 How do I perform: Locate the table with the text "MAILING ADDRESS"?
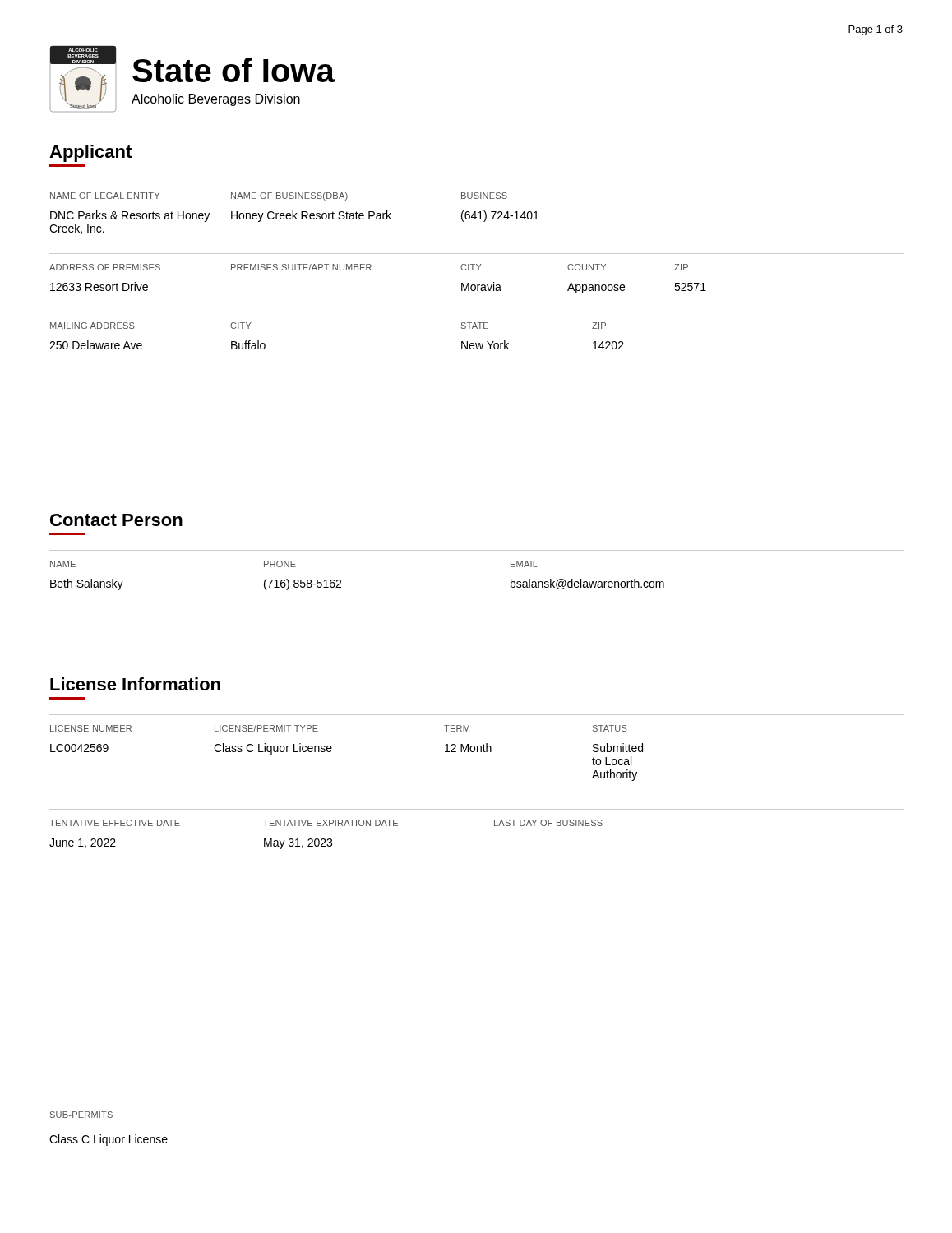[477, 337]
